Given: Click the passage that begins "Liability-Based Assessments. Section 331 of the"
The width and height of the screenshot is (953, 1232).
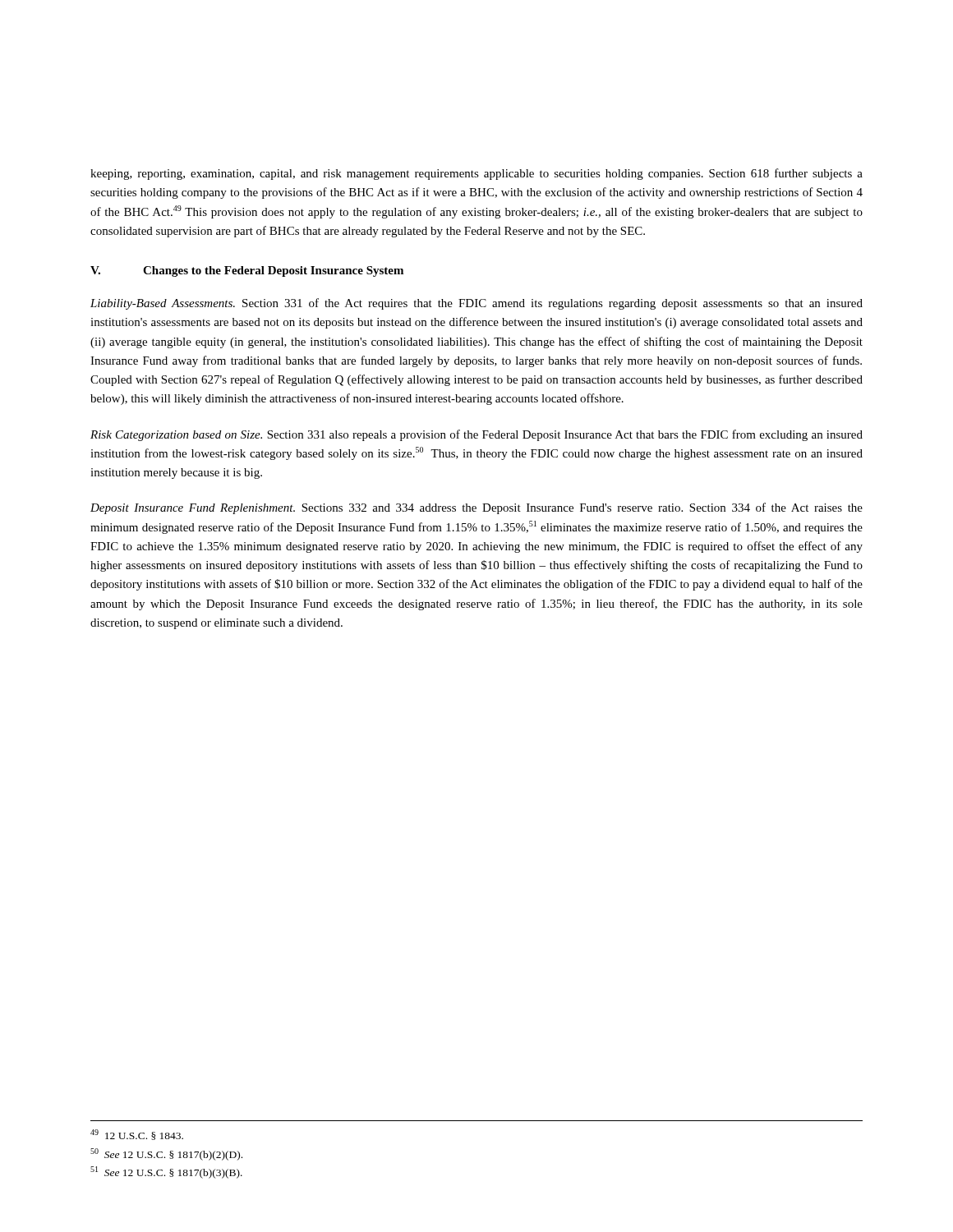Looking at the screenshot, I should 476,351.
